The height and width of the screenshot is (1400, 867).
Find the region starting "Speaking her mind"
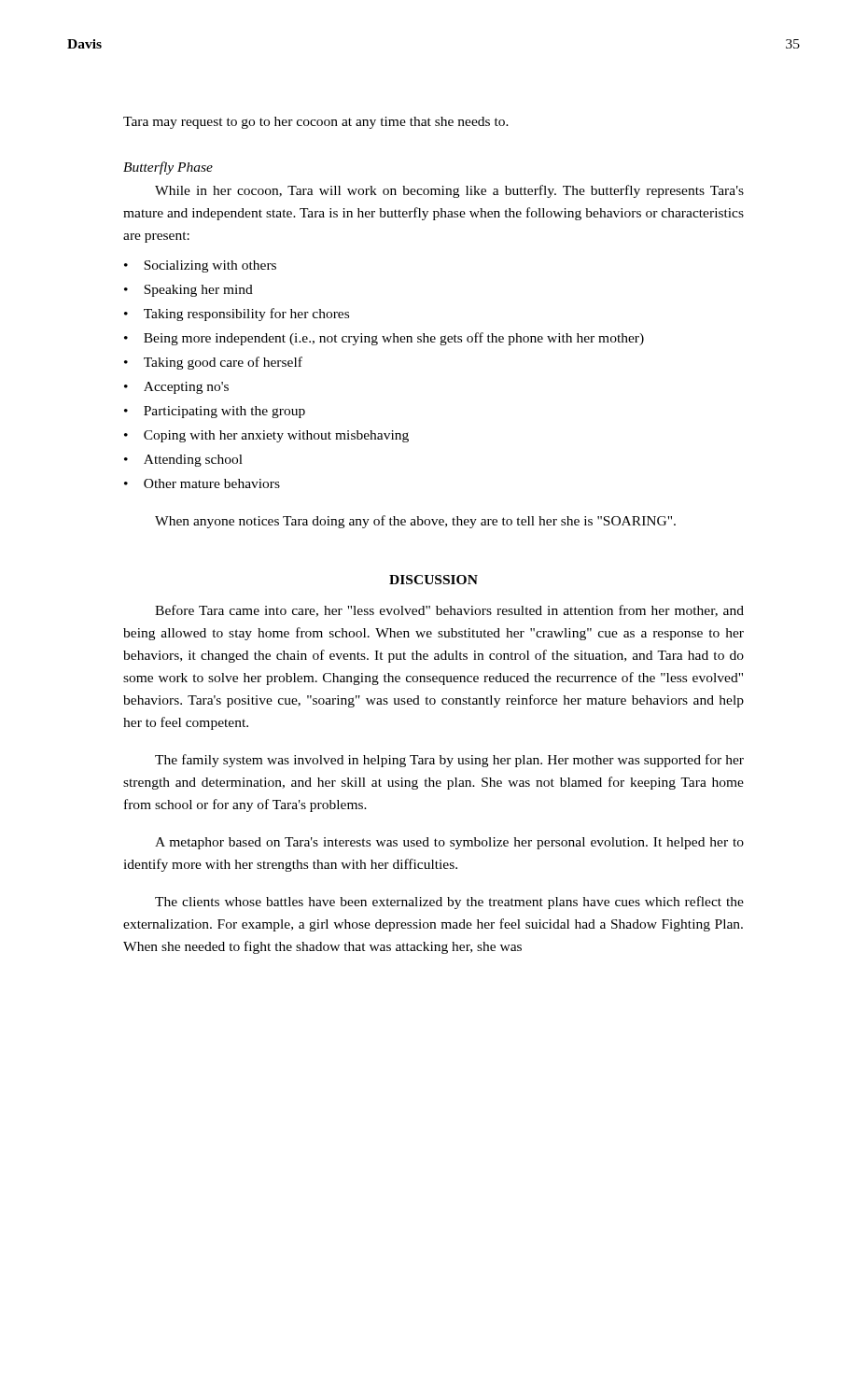[198, 289]
